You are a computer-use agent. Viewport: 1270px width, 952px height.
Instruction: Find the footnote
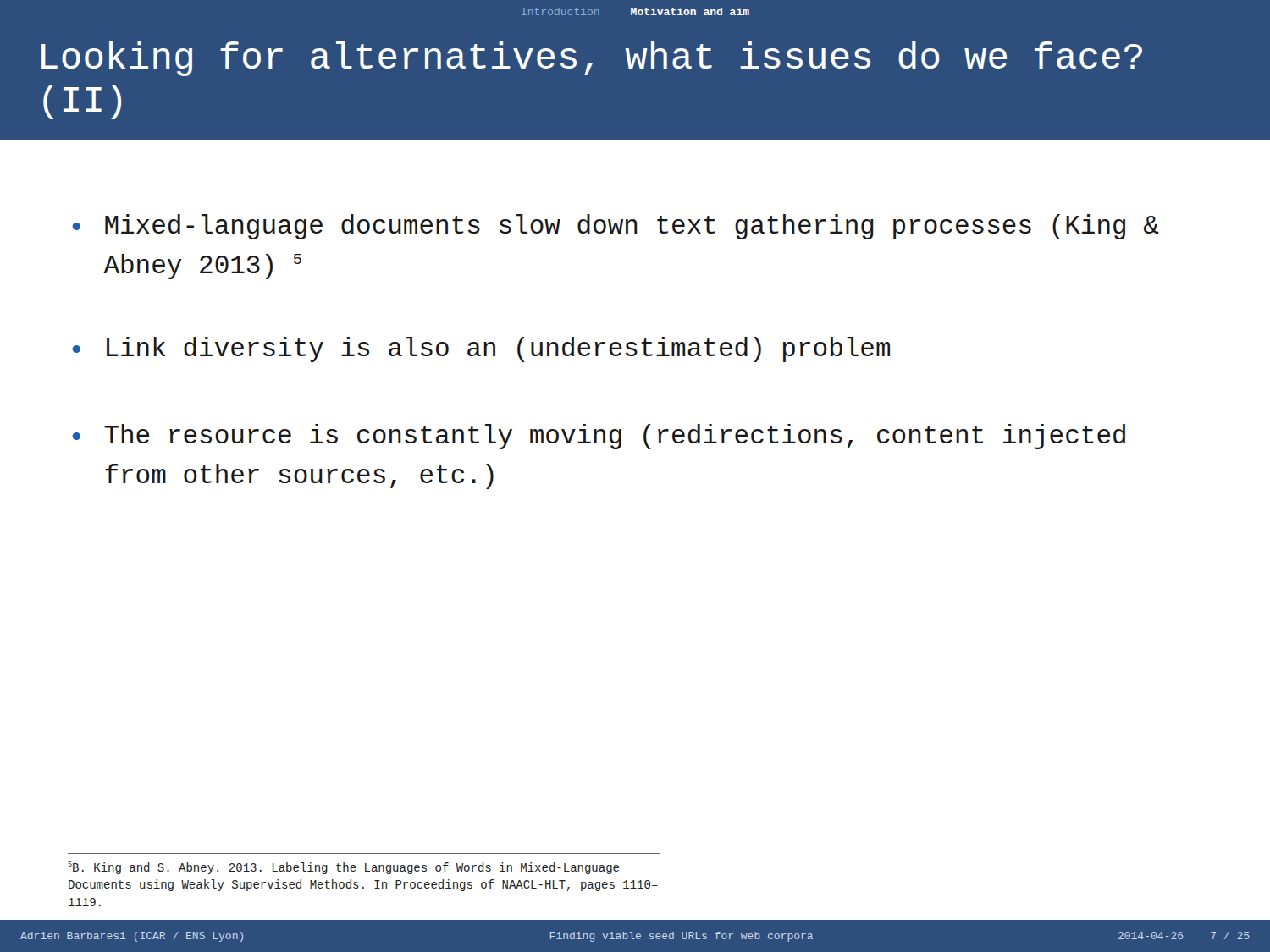point(363,885)
